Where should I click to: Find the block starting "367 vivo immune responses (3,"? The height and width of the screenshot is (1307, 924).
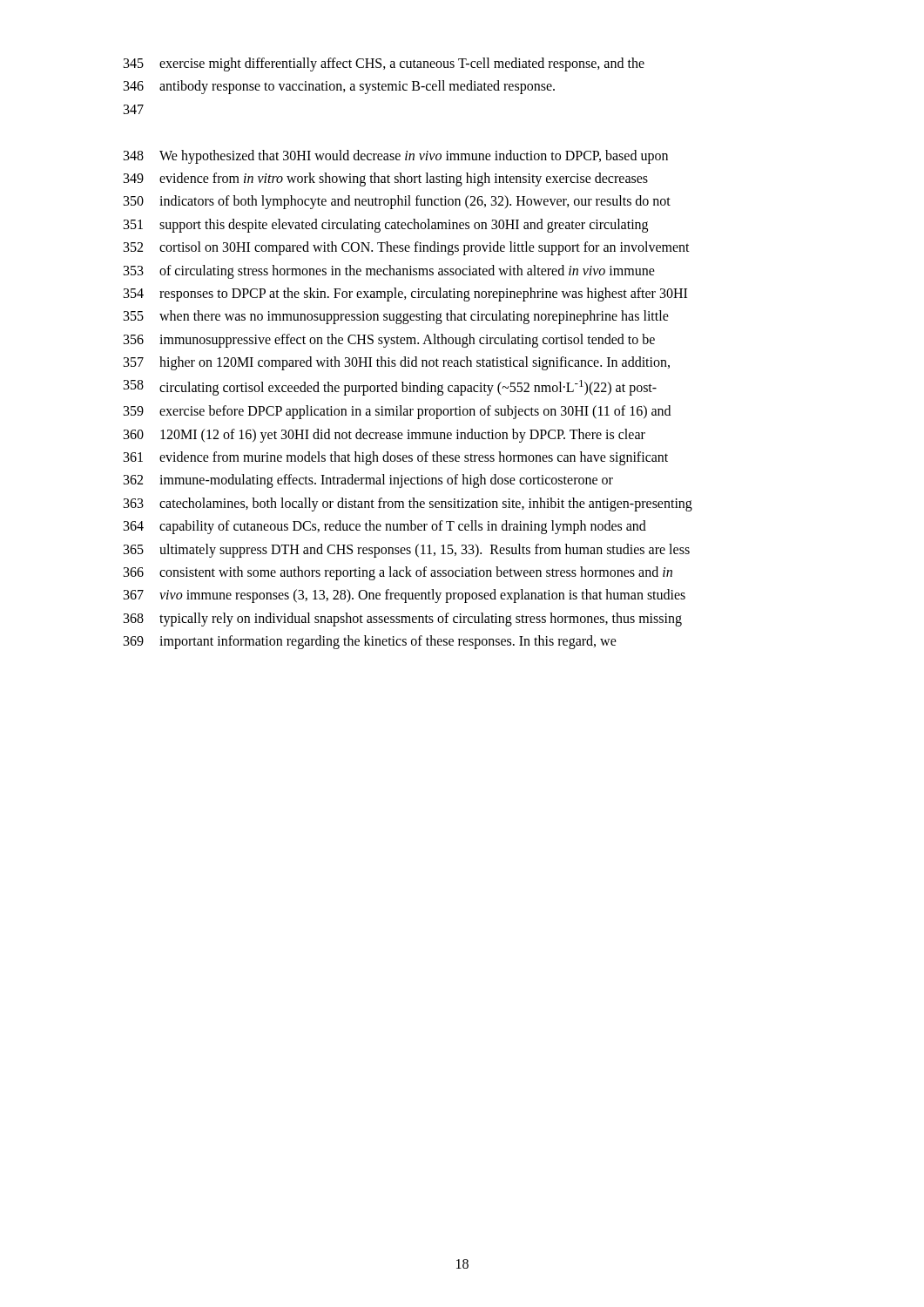pyautogui.click(x=475, y=596)
